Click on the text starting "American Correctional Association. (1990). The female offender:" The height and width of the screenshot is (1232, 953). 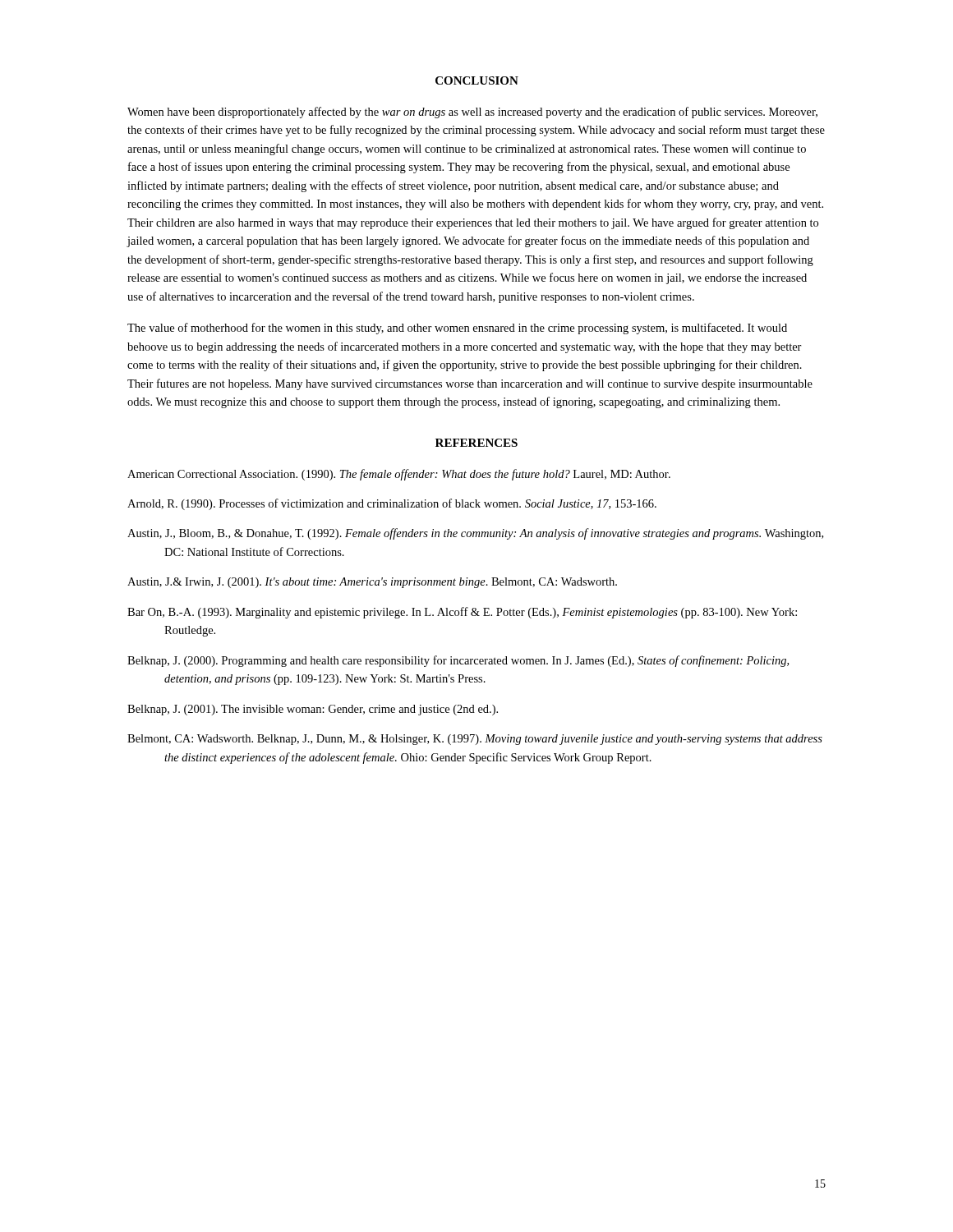point(399,474)
